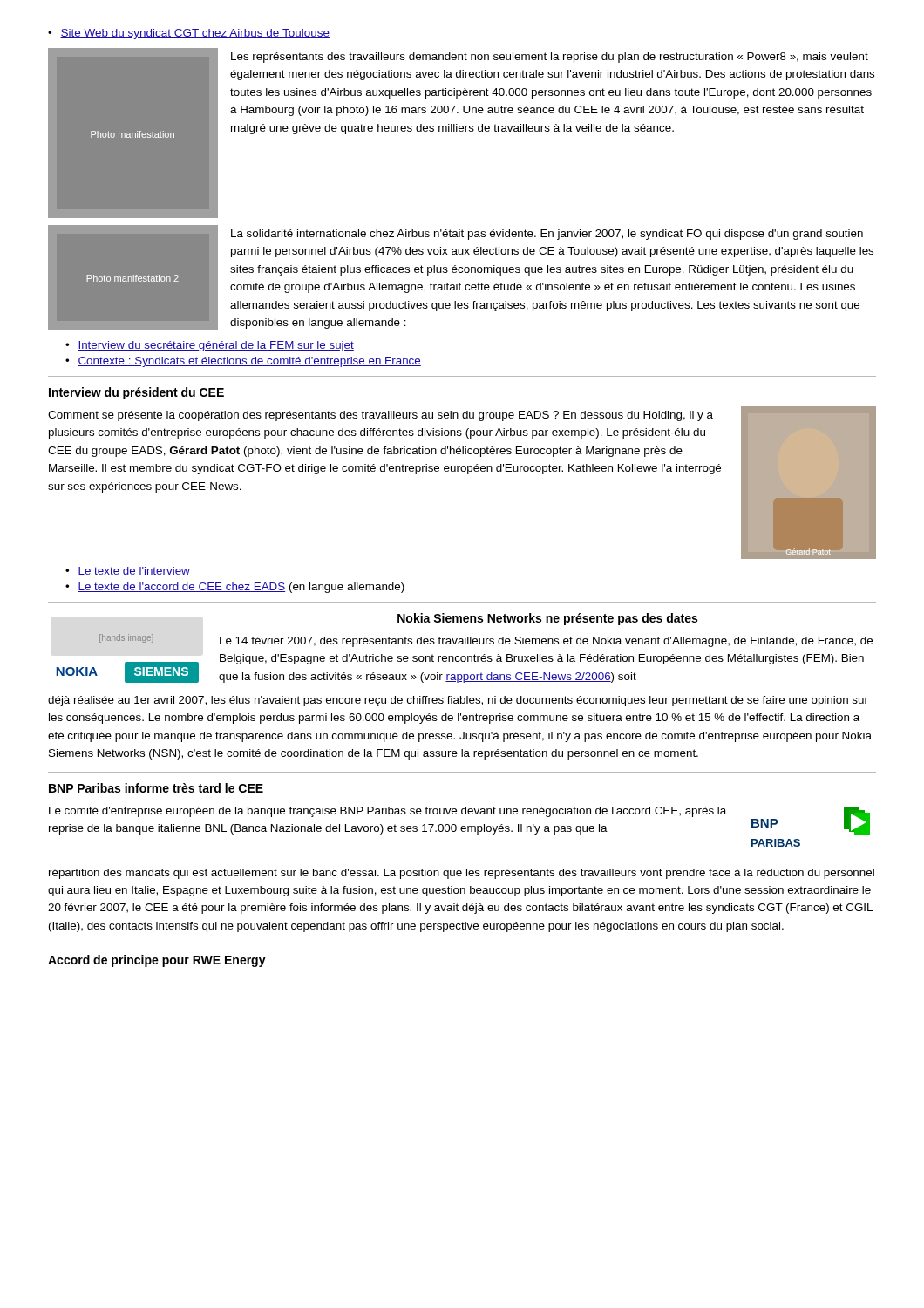The height and width of the screenshot is (1308, 924).
Task: Point to the block starting "• Contexte : Syndicats et élections de"
Action: (x=243, y=361)
